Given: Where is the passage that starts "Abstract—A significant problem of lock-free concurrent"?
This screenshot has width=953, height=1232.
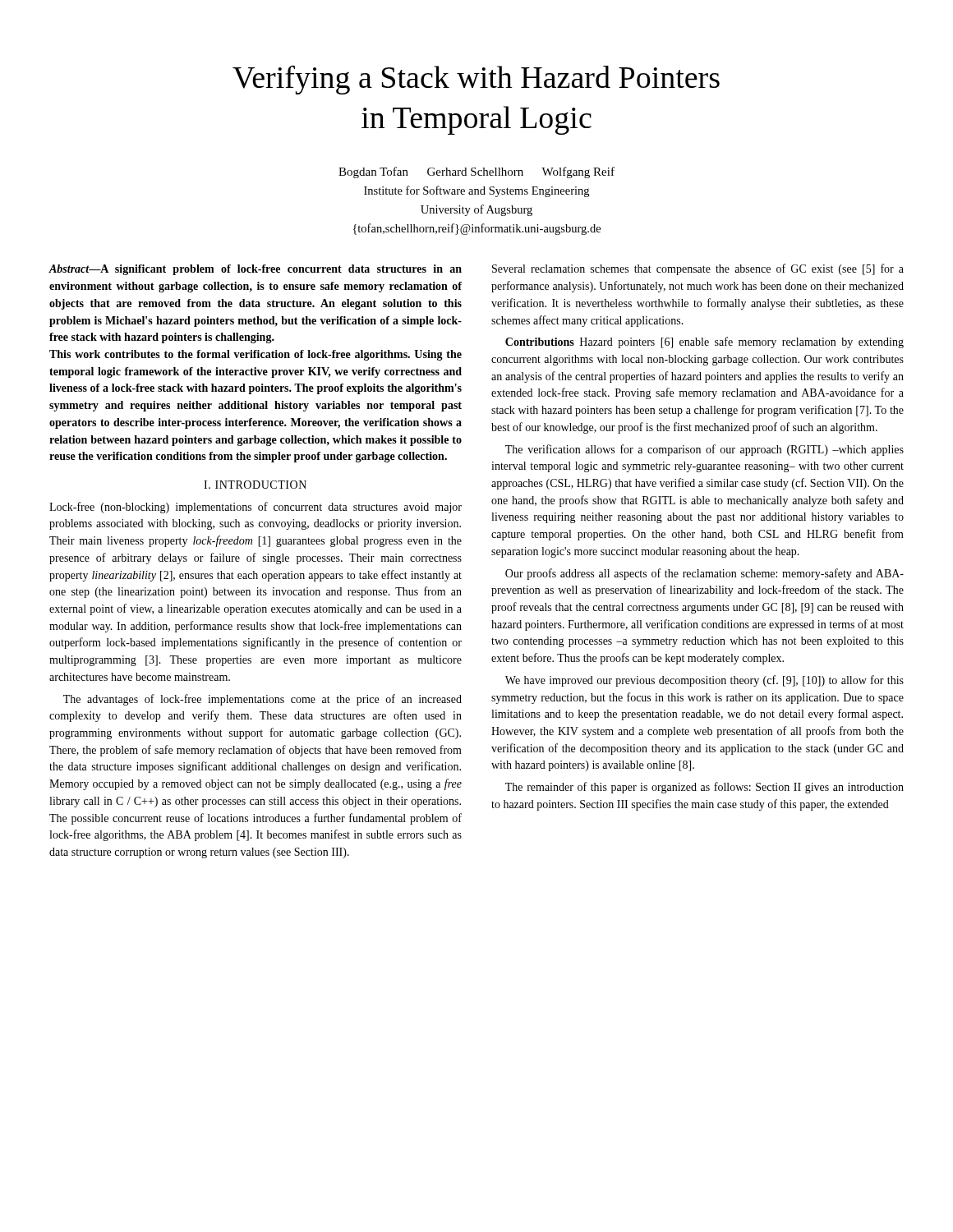Looking at the screenshot, I should (255, 364).
